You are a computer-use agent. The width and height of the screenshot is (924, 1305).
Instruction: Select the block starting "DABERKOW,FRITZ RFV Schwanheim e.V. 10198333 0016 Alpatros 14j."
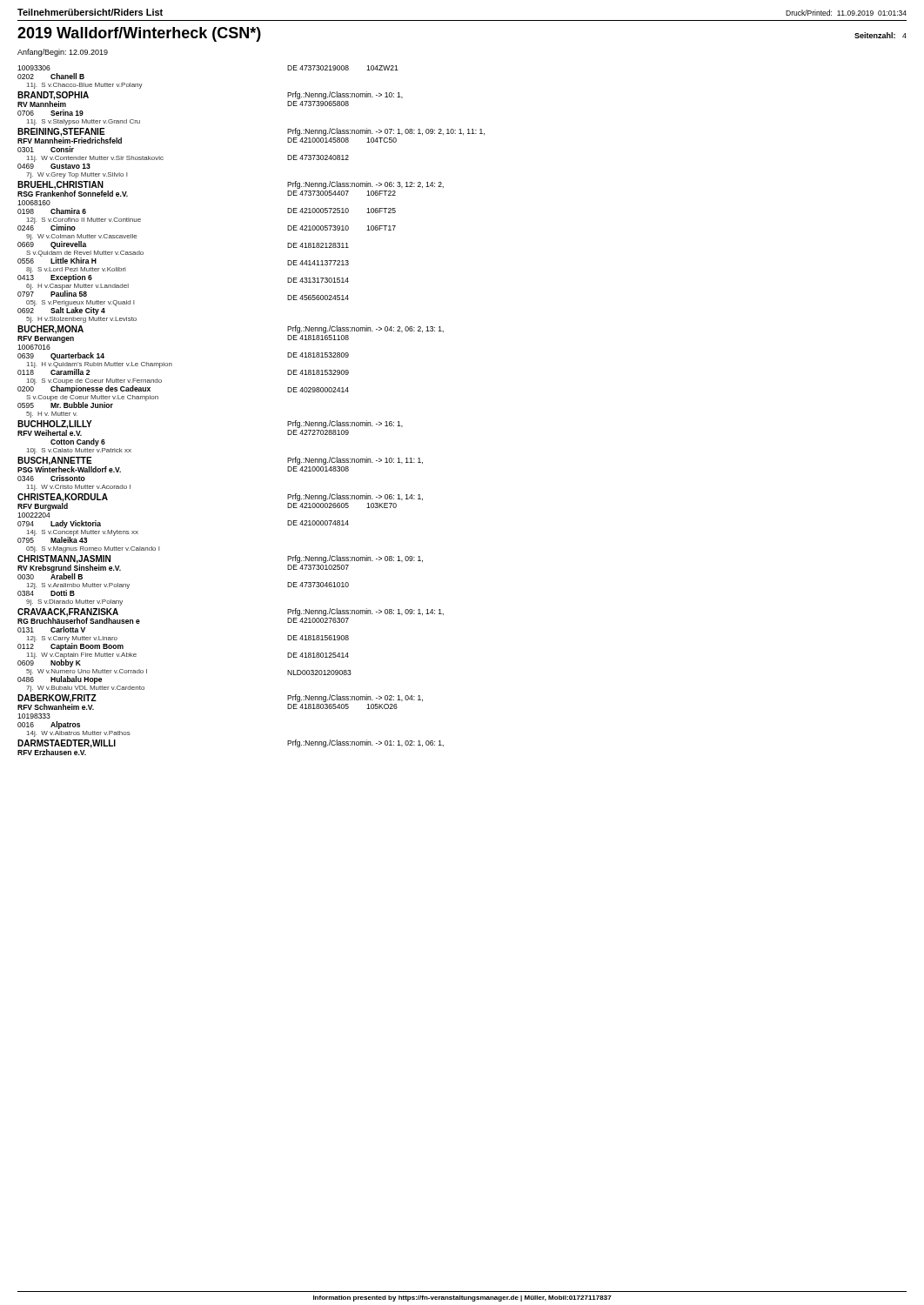57,701
